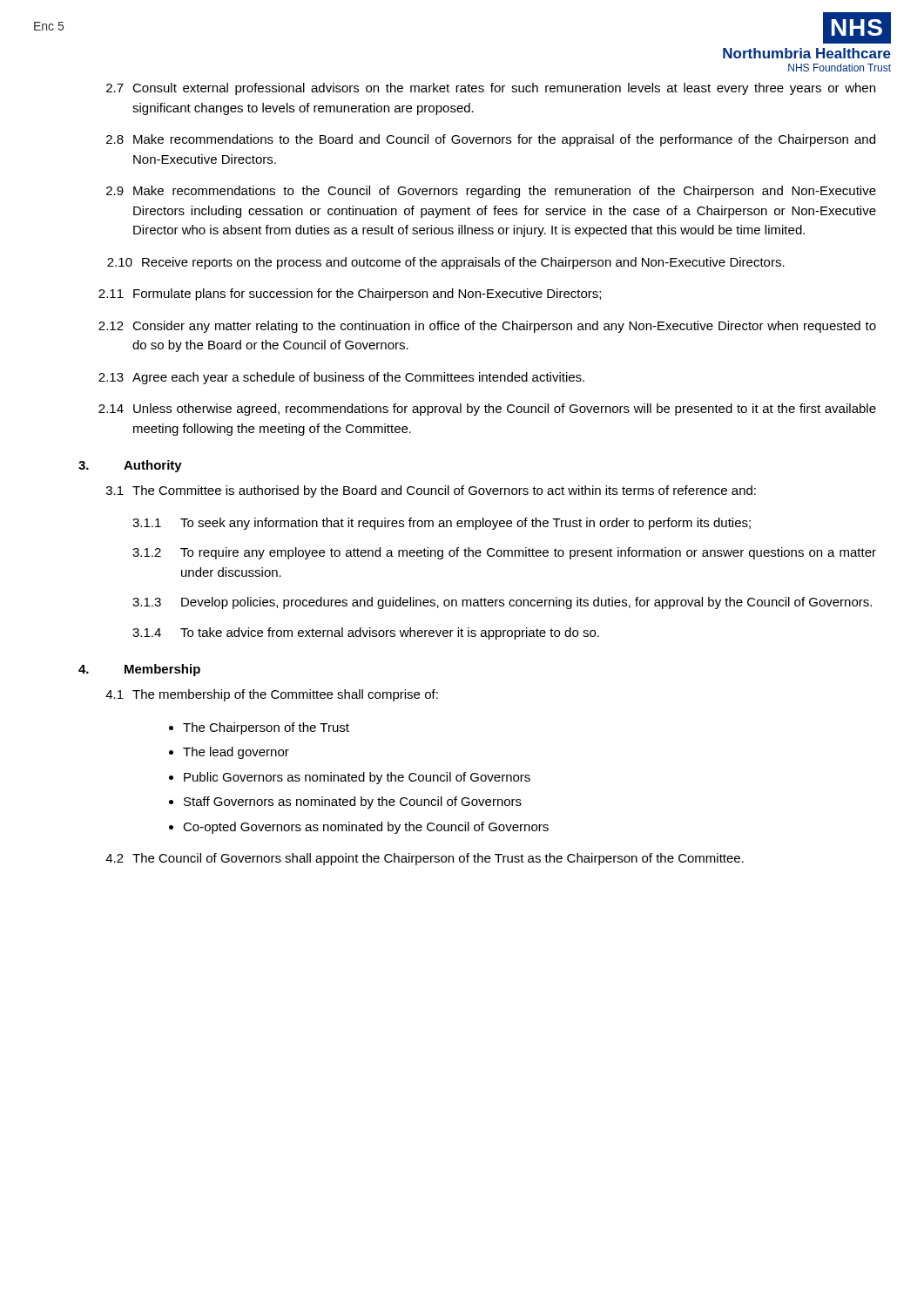Viewport: 924px width, 1307px height.
Task: Point to the block beginning "2.7 Consult external"
Action: coord(477,98)
